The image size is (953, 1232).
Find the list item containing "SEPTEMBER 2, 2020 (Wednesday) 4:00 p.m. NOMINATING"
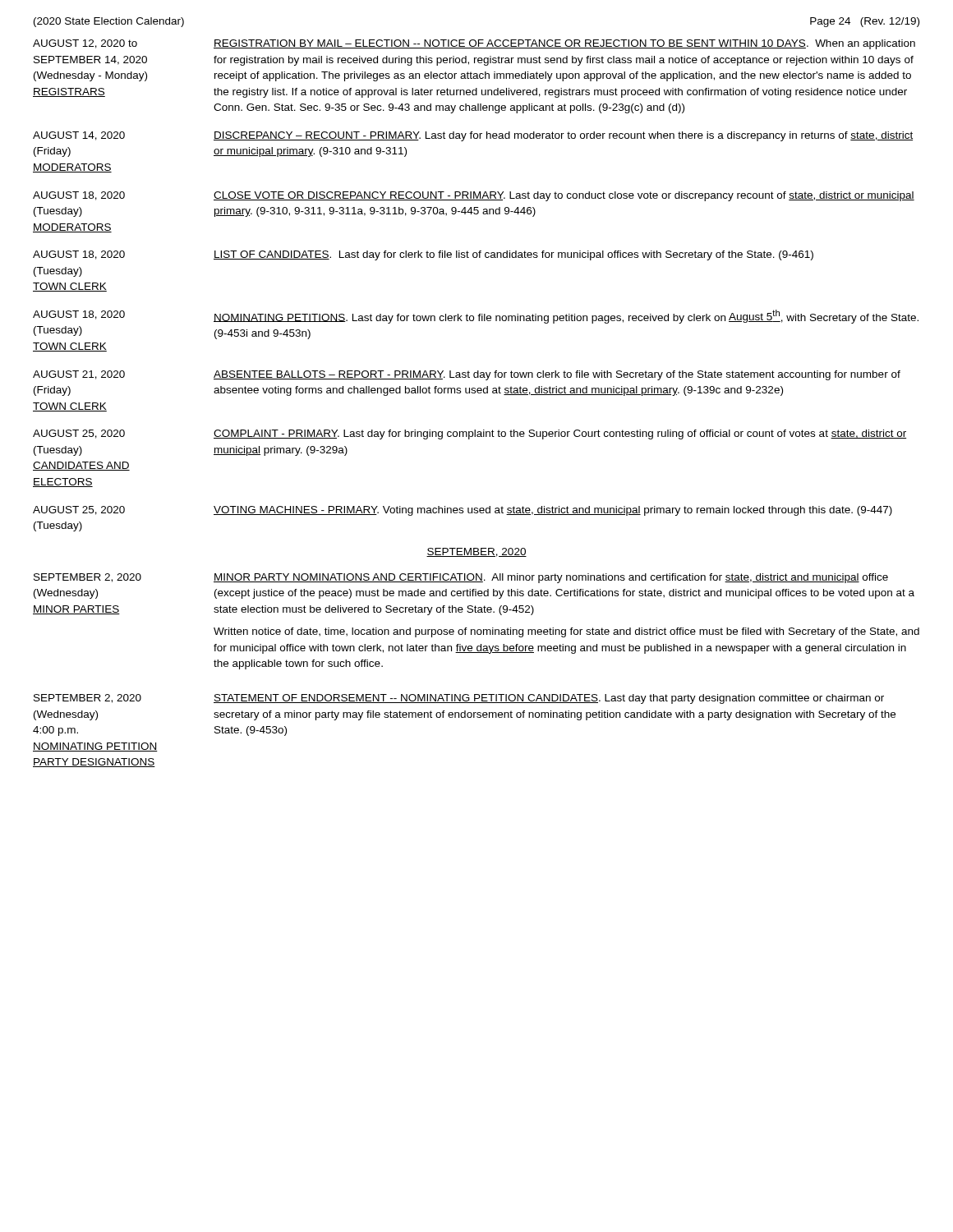[x=459, y=699]
